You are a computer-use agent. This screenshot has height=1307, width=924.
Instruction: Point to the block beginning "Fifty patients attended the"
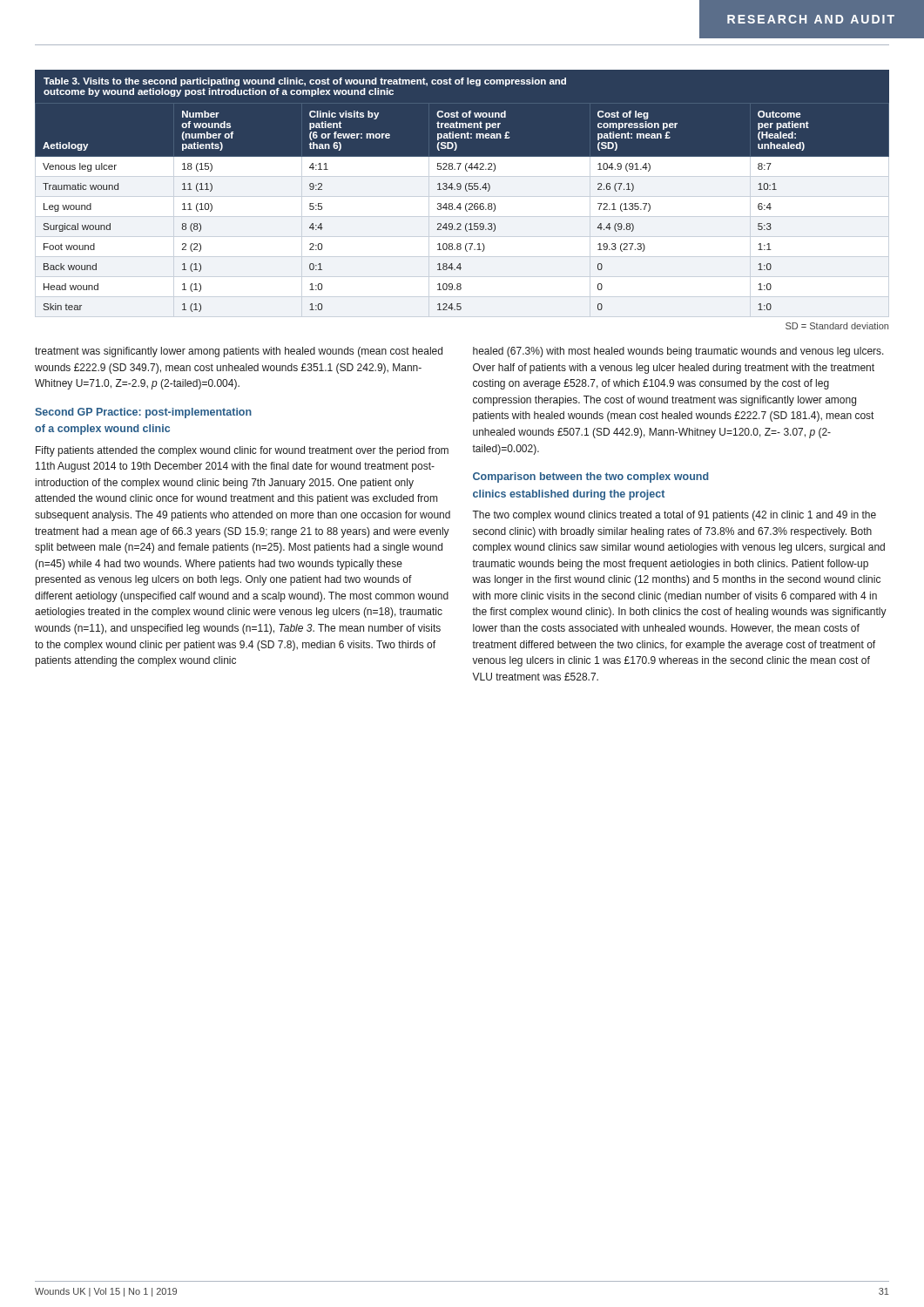(243, 556)
